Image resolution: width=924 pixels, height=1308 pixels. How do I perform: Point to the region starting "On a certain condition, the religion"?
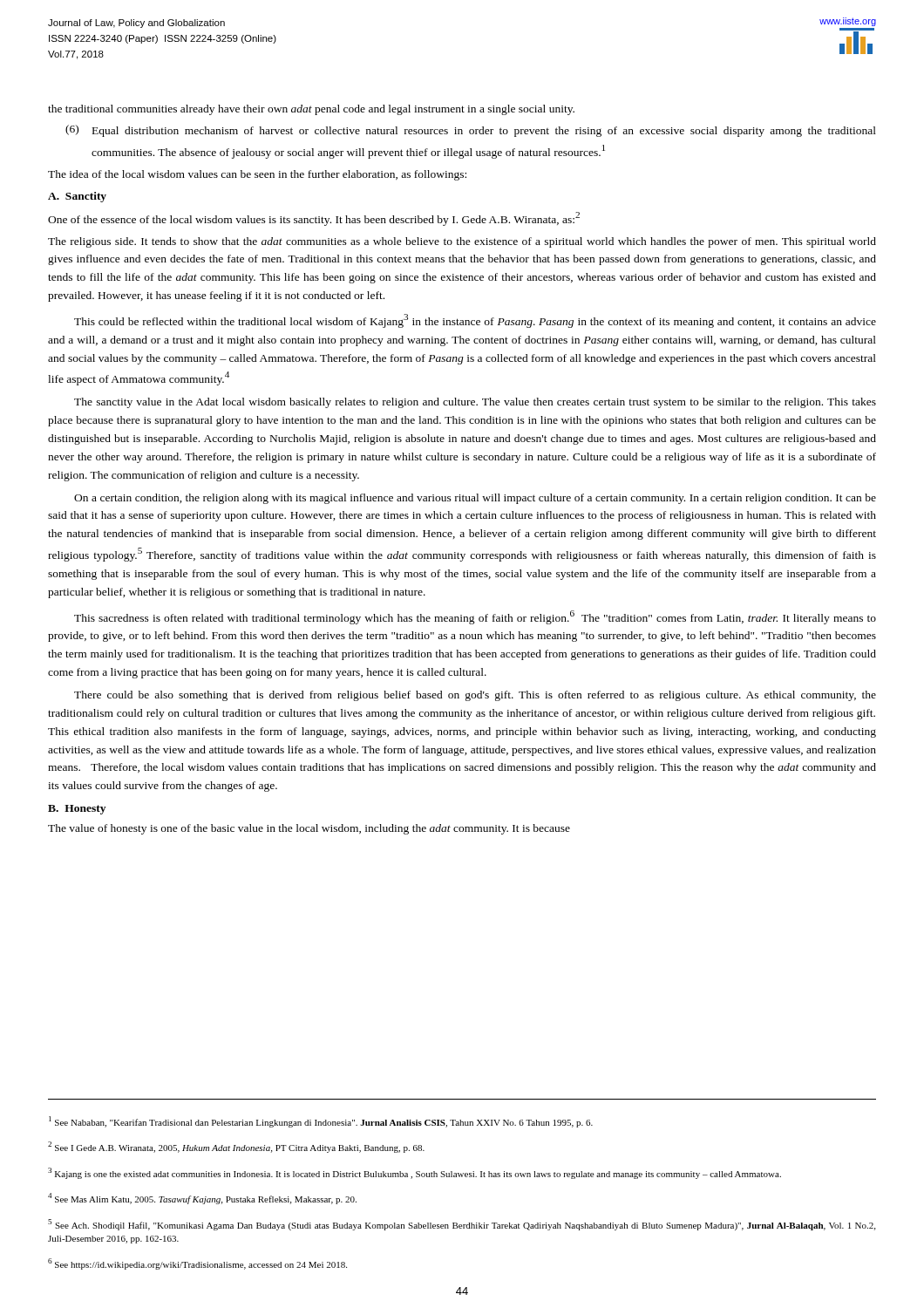click(x=462, y=545)
